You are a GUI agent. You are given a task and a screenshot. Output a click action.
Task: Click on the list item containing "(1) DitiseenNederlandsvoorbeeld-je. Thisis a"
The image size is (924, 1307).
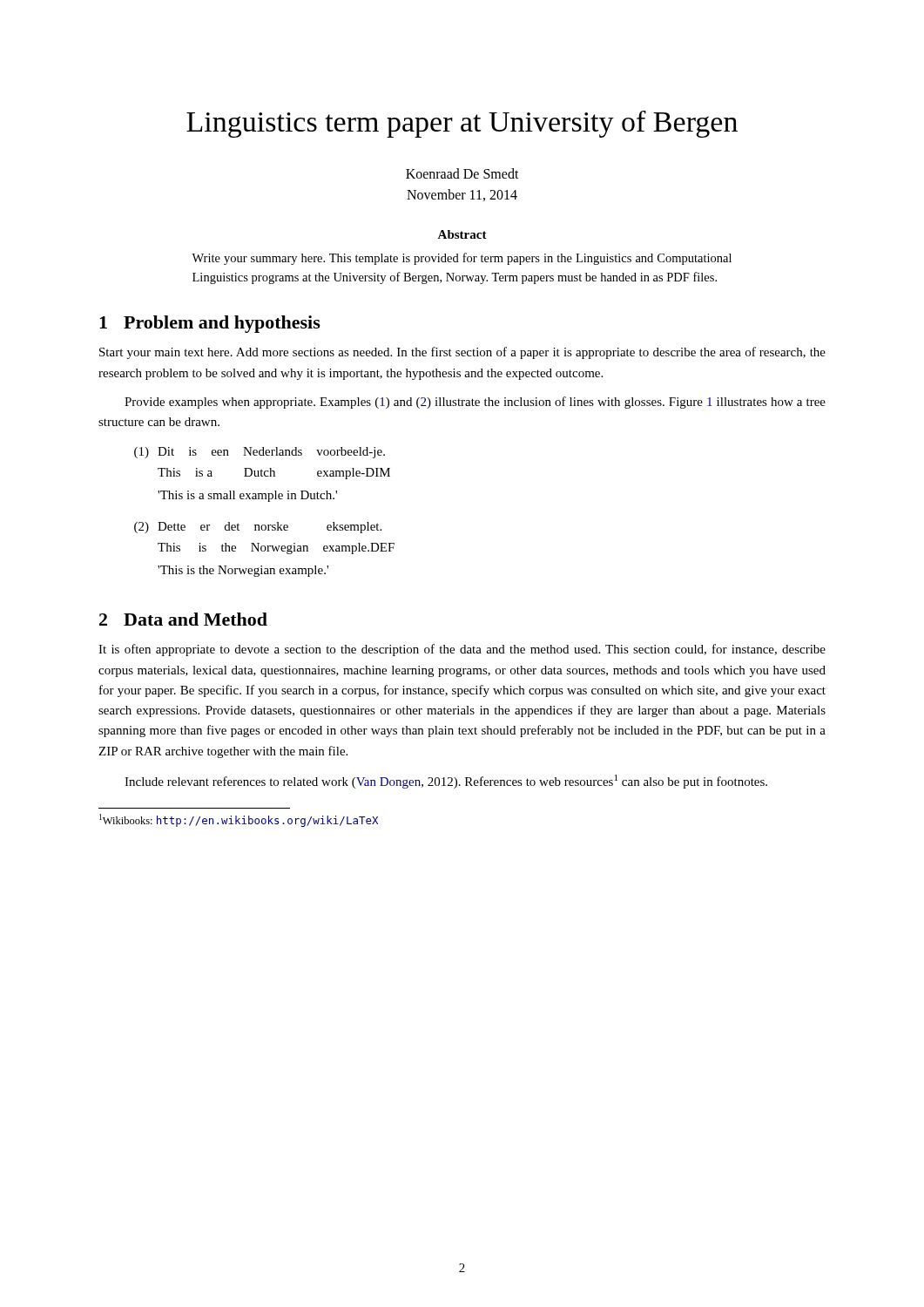point(260,453)
